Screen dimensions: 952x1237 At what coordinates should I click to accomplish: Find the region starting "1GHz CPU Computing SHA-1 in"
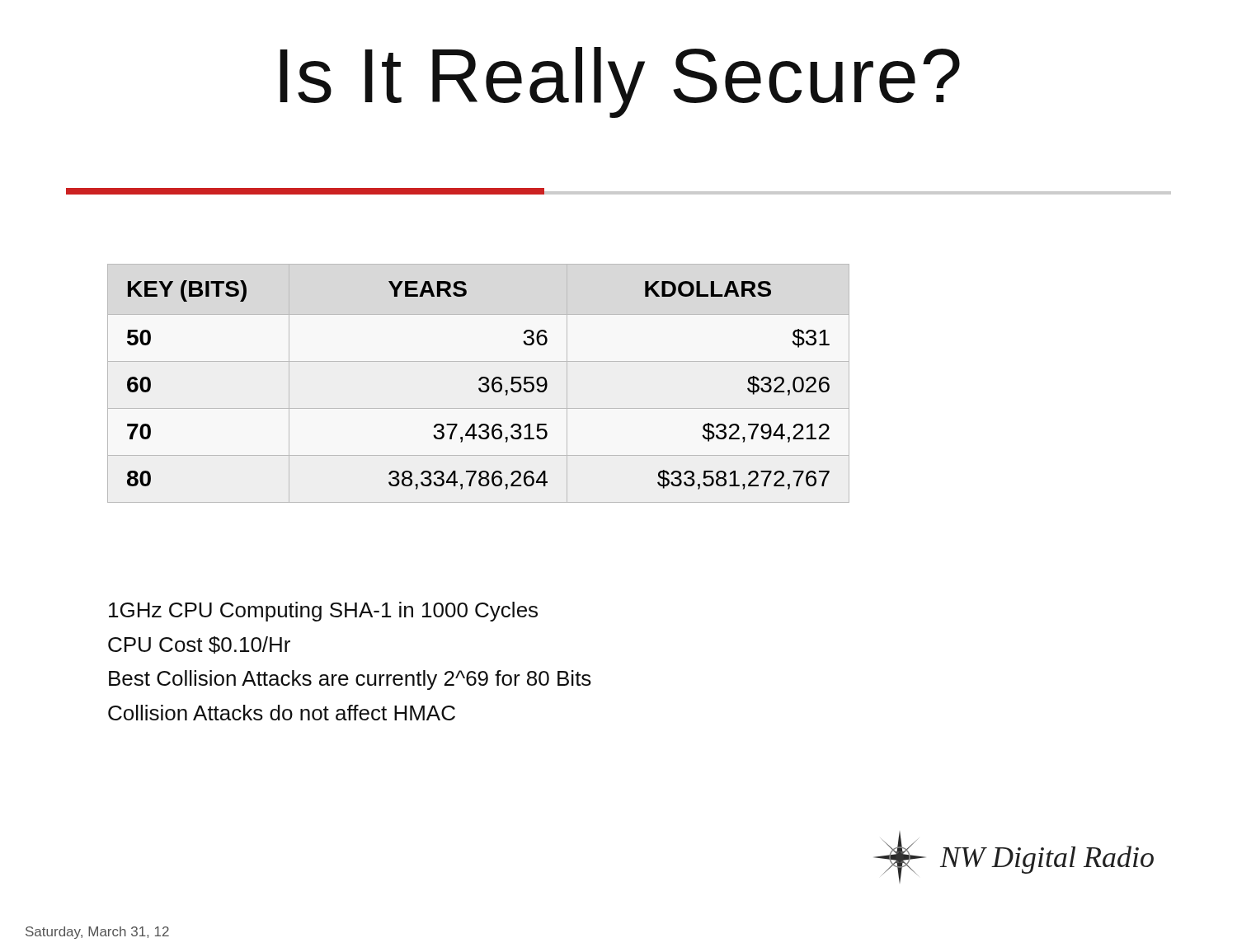(x=323, y=612)
